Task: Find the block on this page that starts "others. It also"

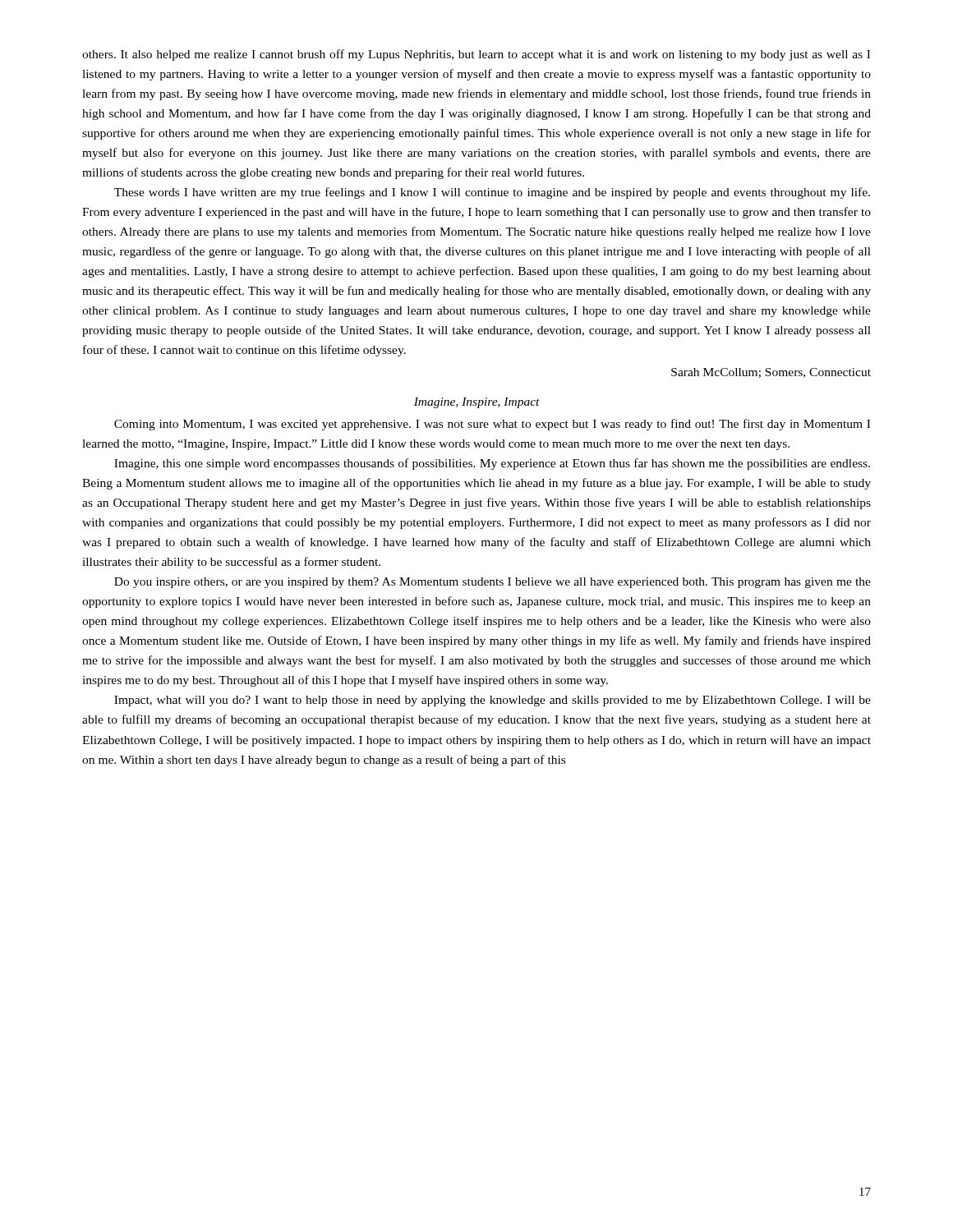Action: 476,202
